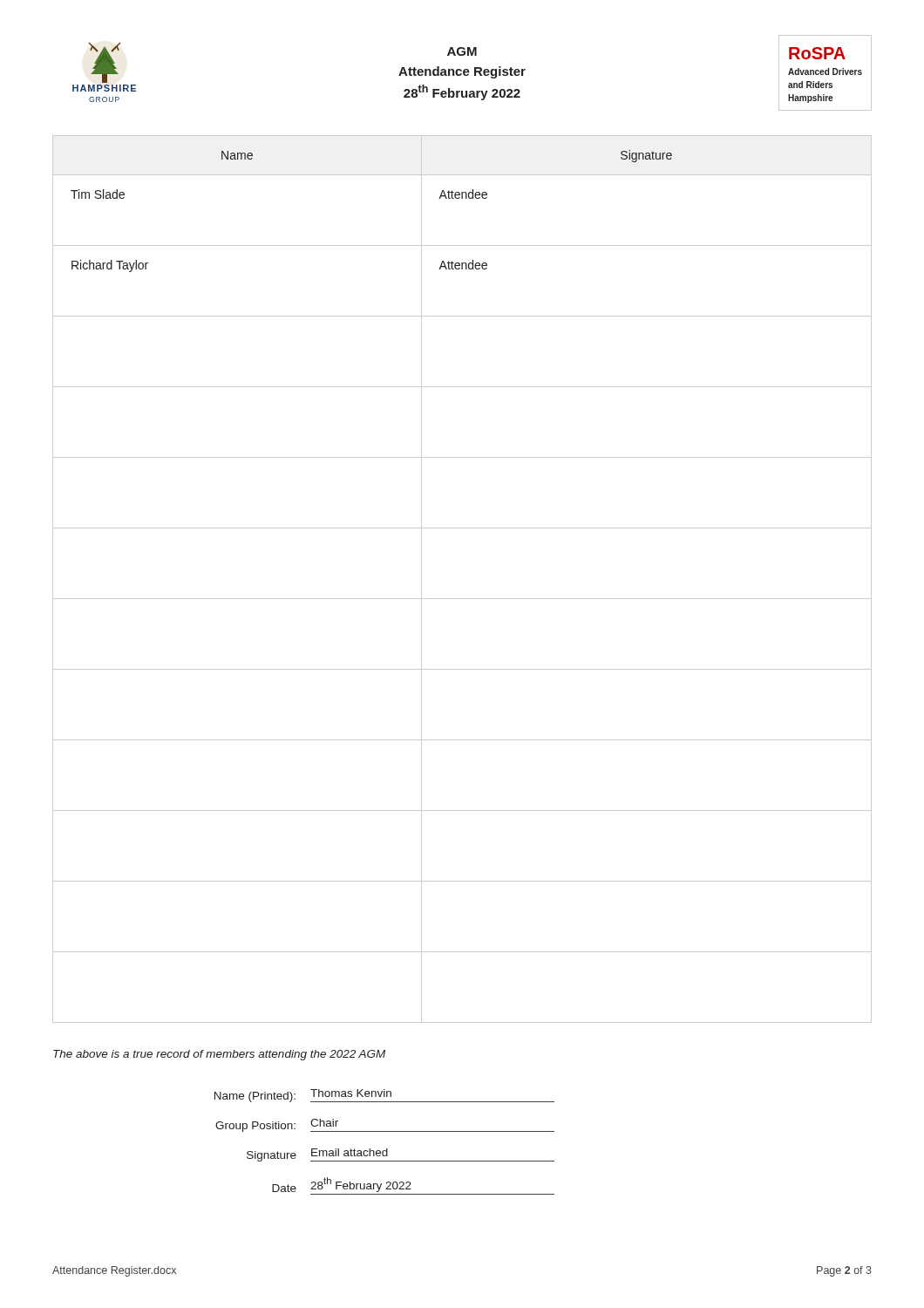Locate the block starting "Name (Printed): Thomas Kenvin Group"
This screenshot has width=924, height=1308.
(514, 1140)
